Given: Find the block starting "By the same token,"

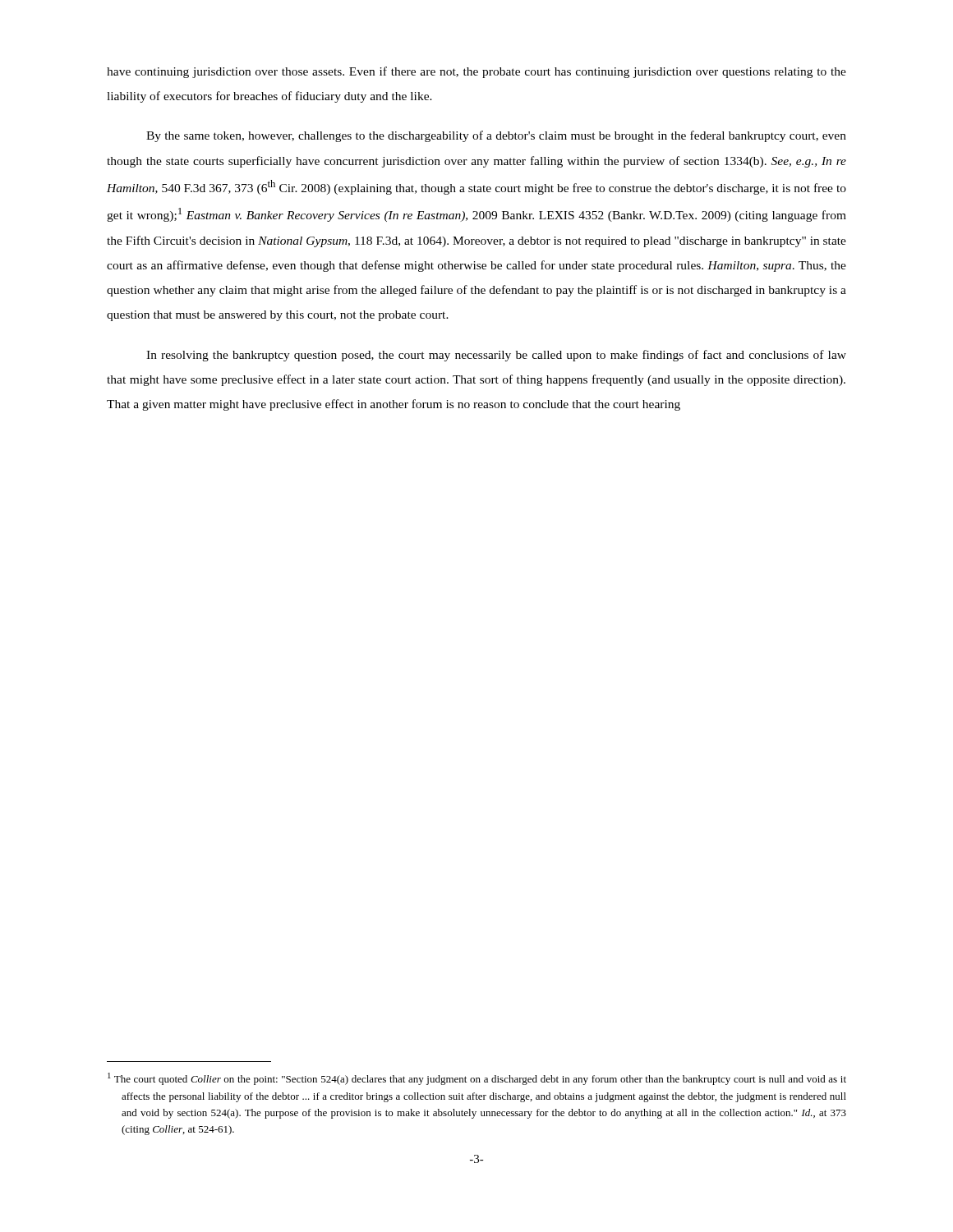Looking at the screenshot, I should [x=476, y=225].
